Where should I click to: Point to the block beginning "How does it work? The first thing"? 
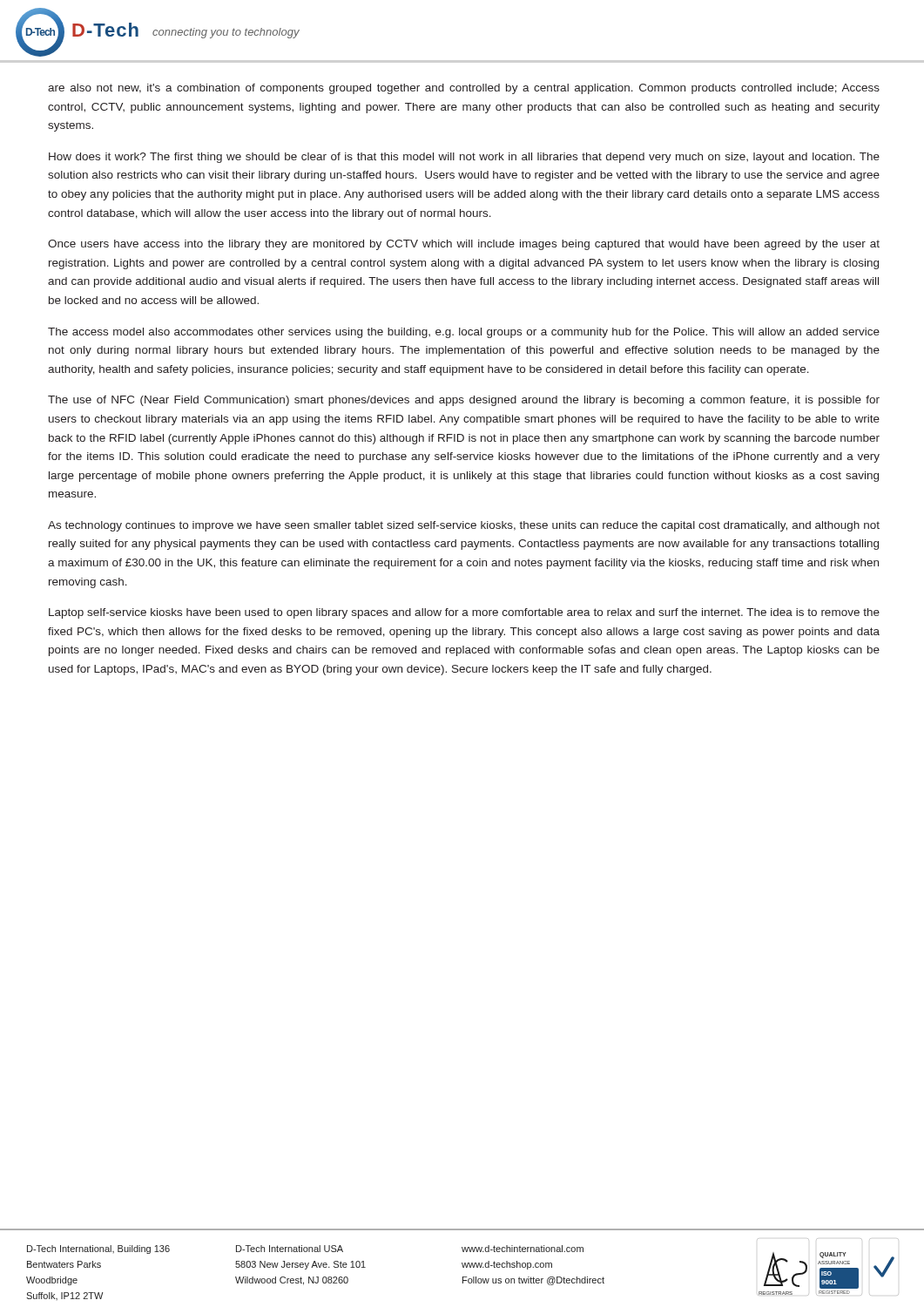tap(464, 184)
